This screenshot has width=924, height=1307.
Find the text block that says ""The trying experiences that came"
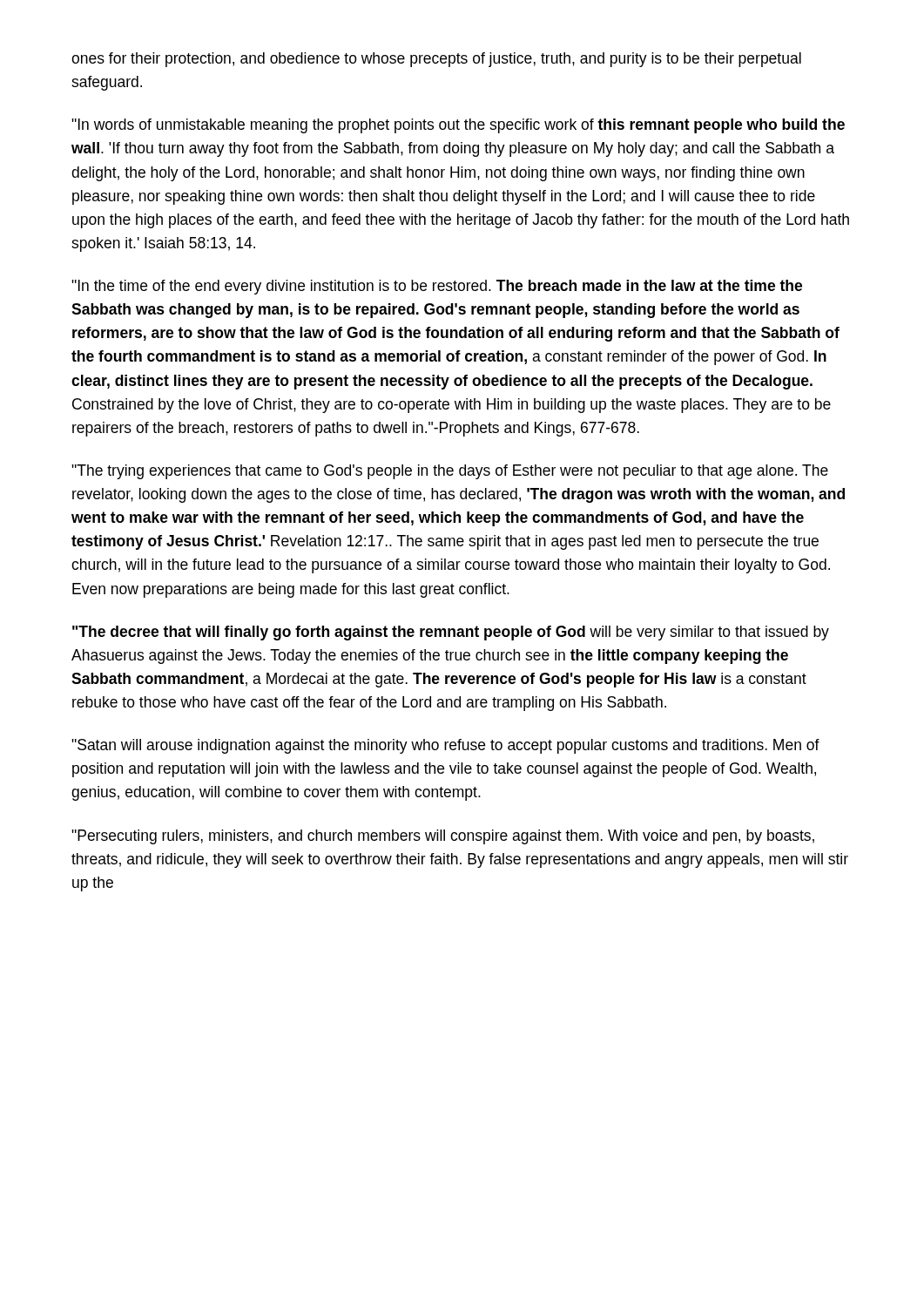(x=459, y=529)
